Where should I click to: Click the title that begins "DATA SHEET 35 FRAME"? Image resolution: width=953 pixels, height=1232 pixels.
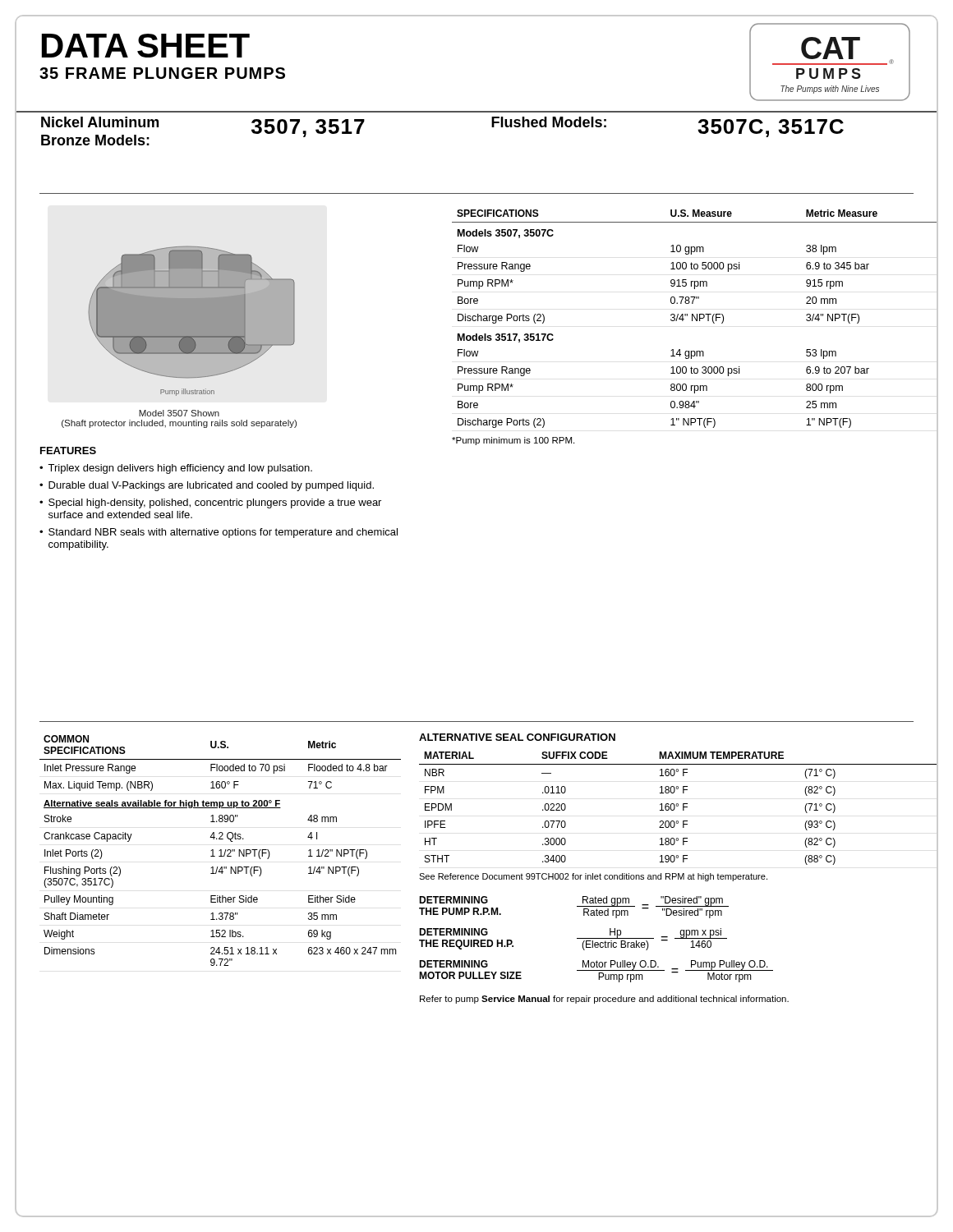click(163, 56)
